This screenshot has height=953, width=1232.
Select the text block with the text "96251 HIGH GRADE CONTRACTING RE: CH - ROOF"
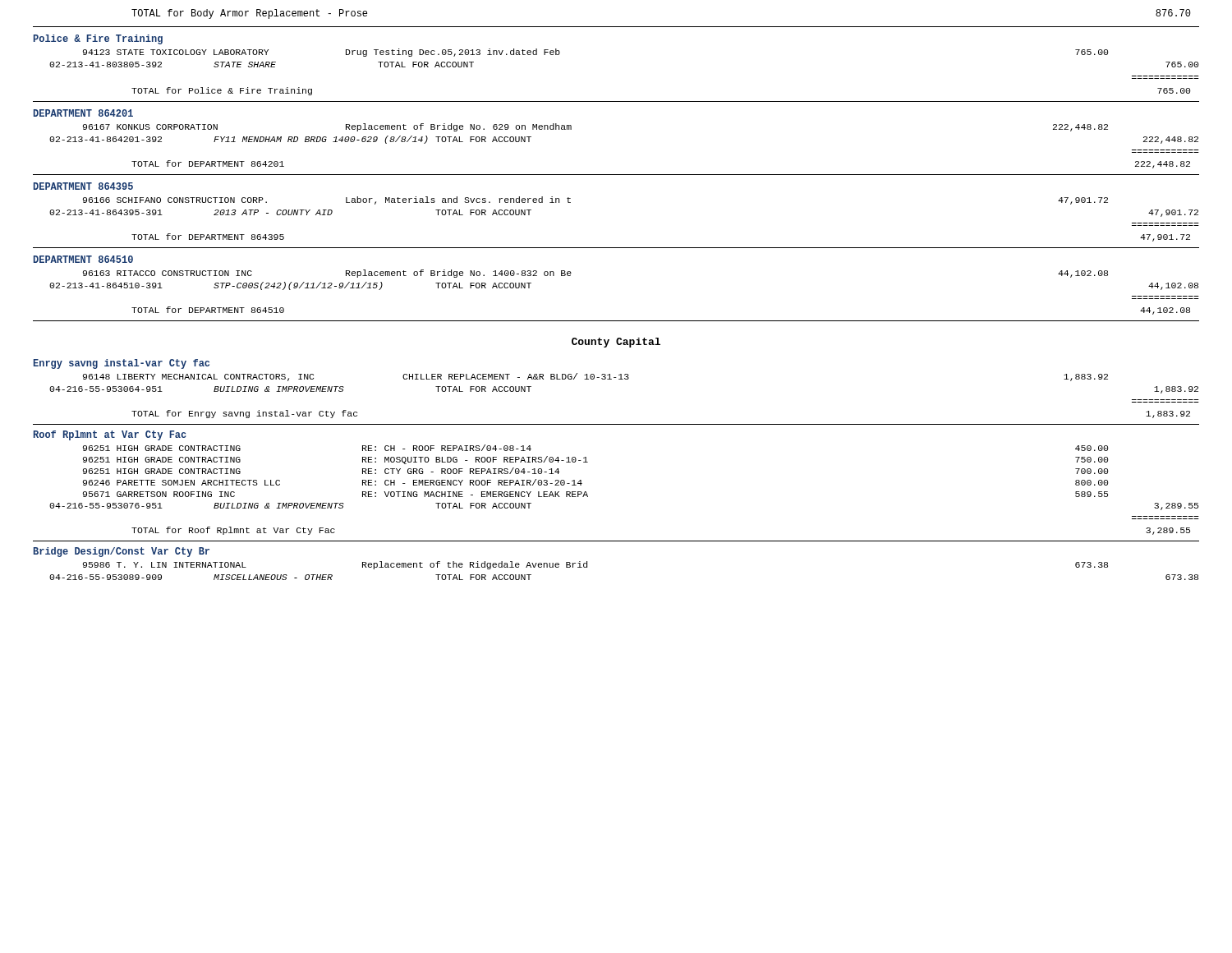[x=162, y=447]
